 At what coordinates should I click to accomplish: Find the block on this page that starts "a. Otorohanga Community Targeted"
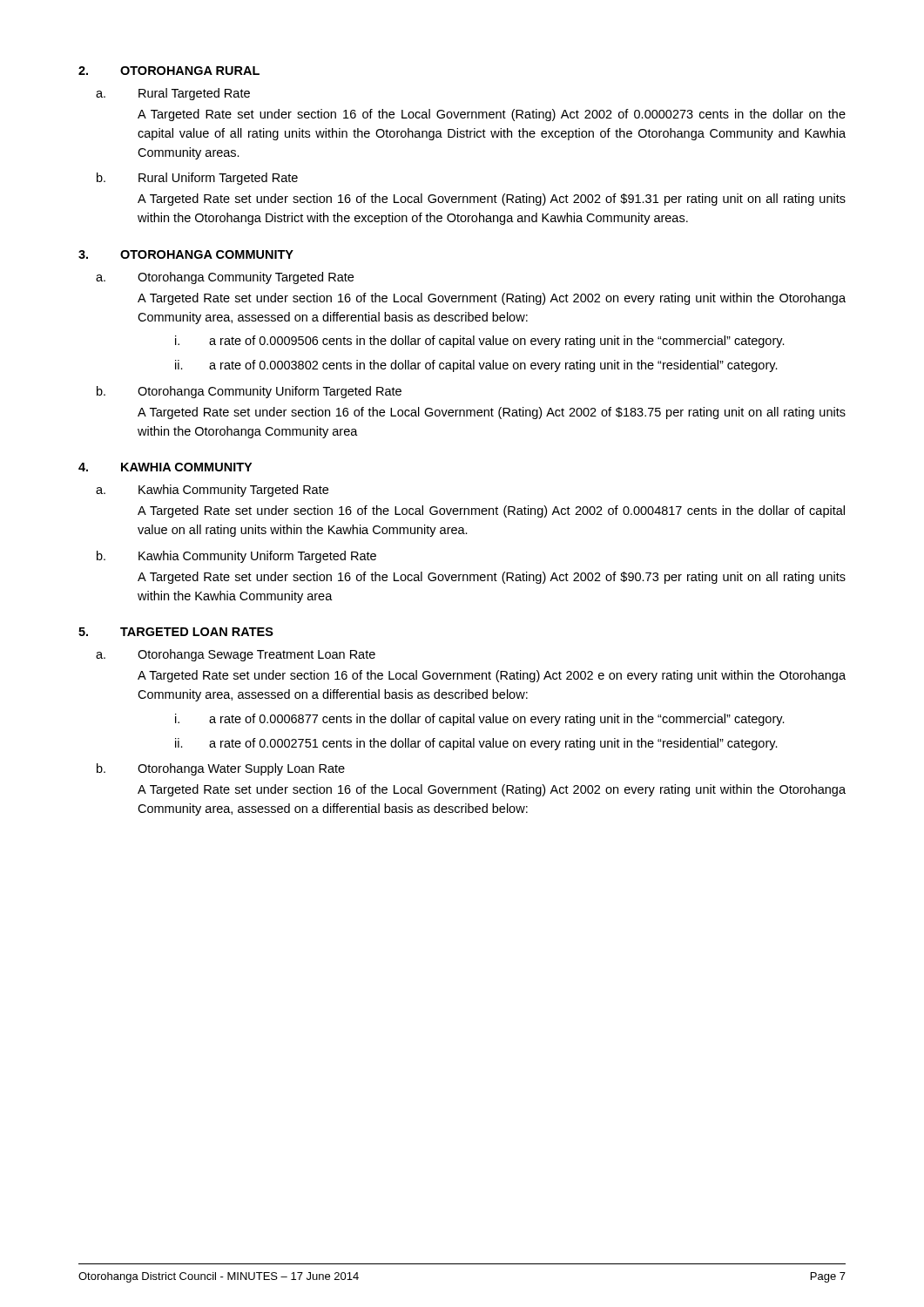[x=216, y=277]
